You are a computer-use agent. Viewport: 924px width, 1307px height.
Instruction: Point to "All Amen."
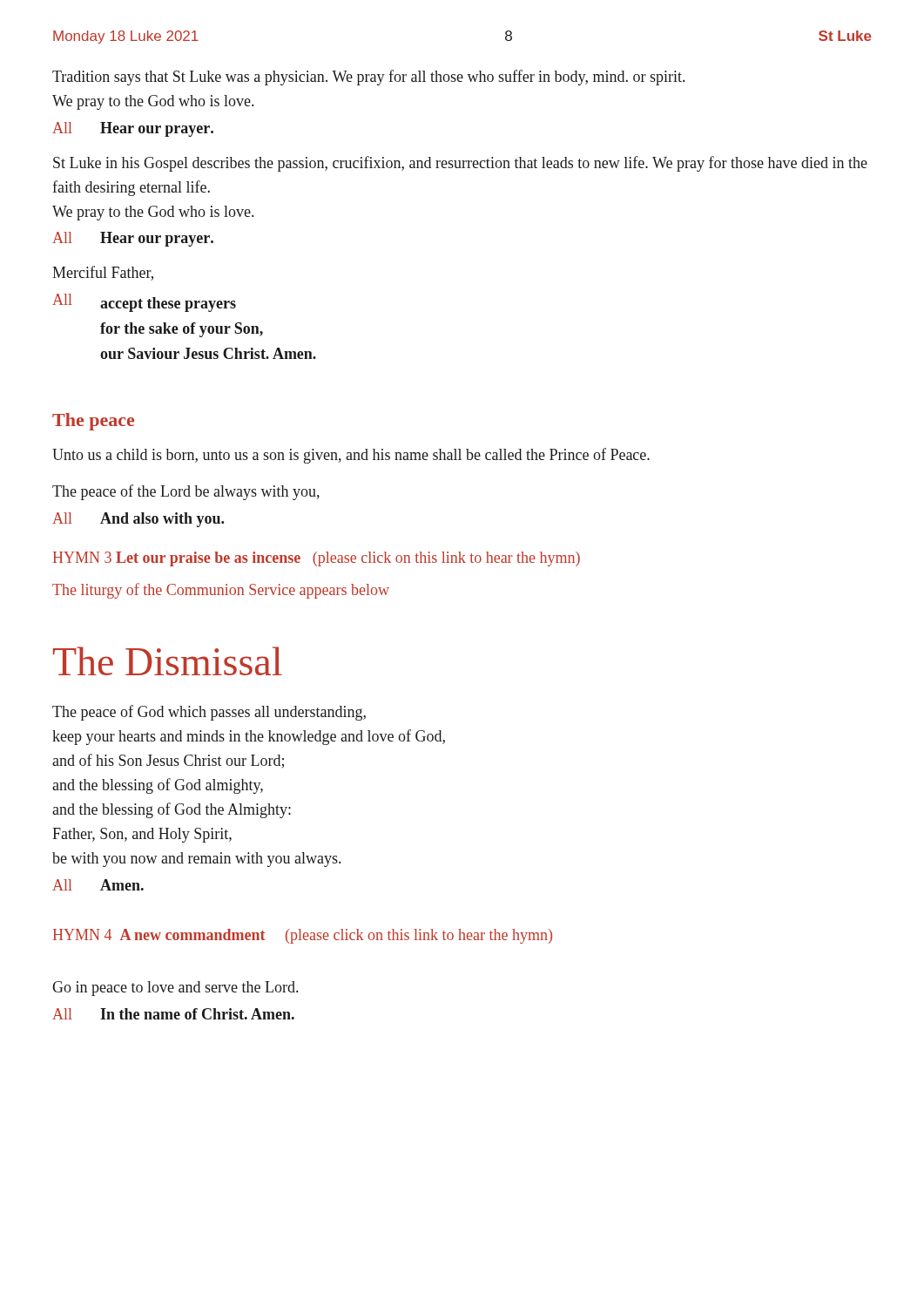point(98,885)
